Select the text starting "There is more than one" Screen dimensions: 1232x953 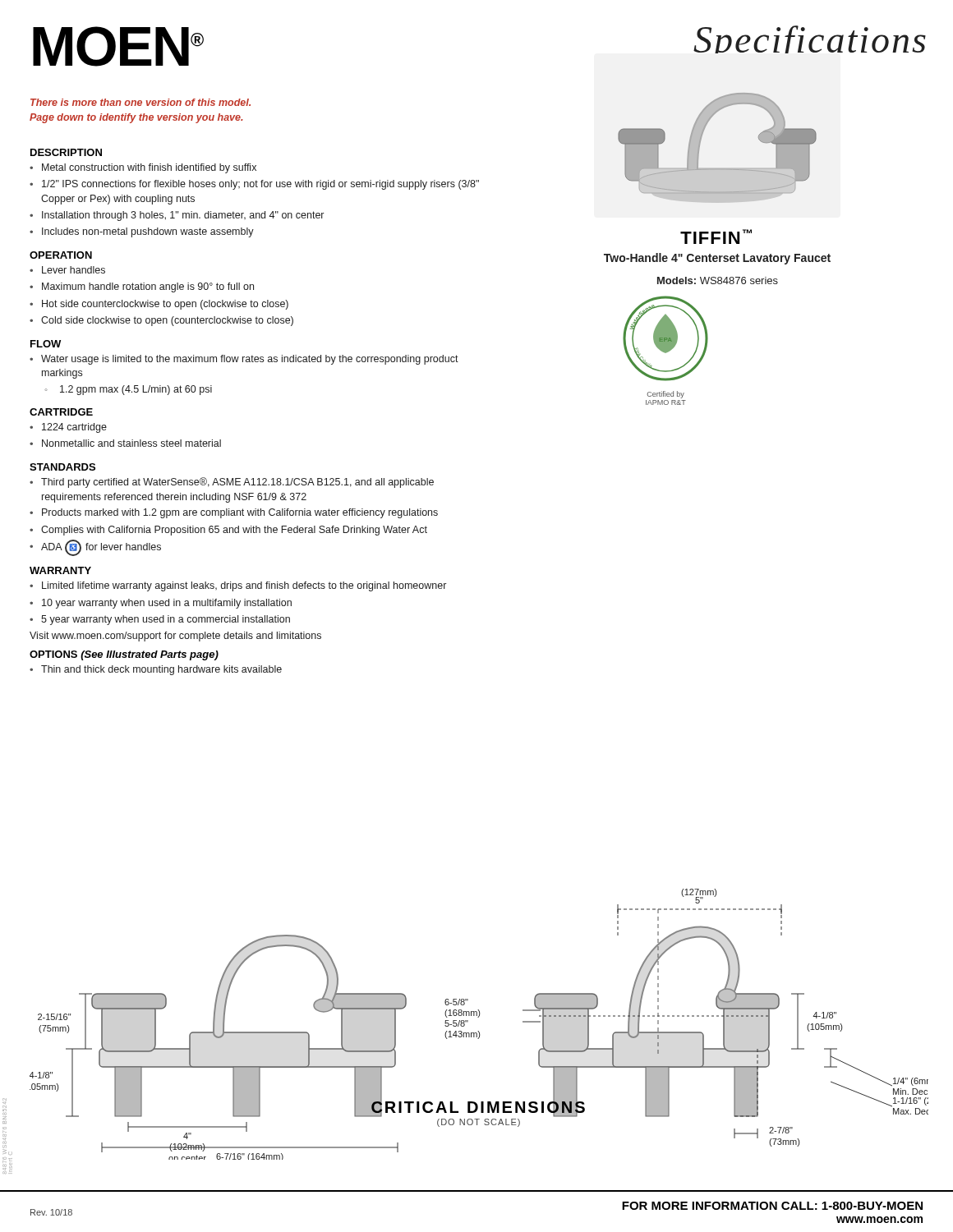pyautogui.click(x=141, y=110)
